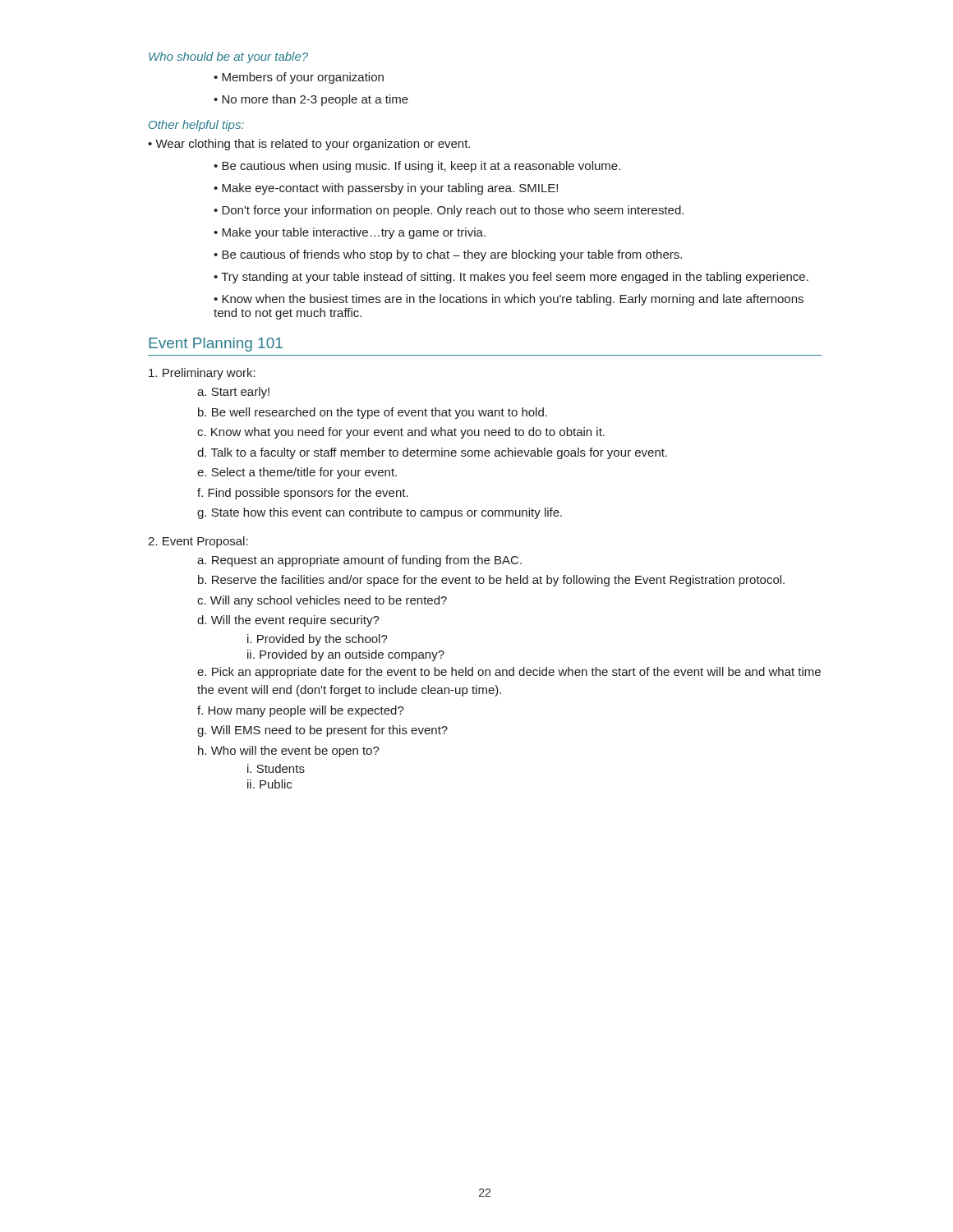Viewport: 953px width, 1232px height.
Task: Click on the list item that says "c. Know what you need"
Action: pos(401,432)
